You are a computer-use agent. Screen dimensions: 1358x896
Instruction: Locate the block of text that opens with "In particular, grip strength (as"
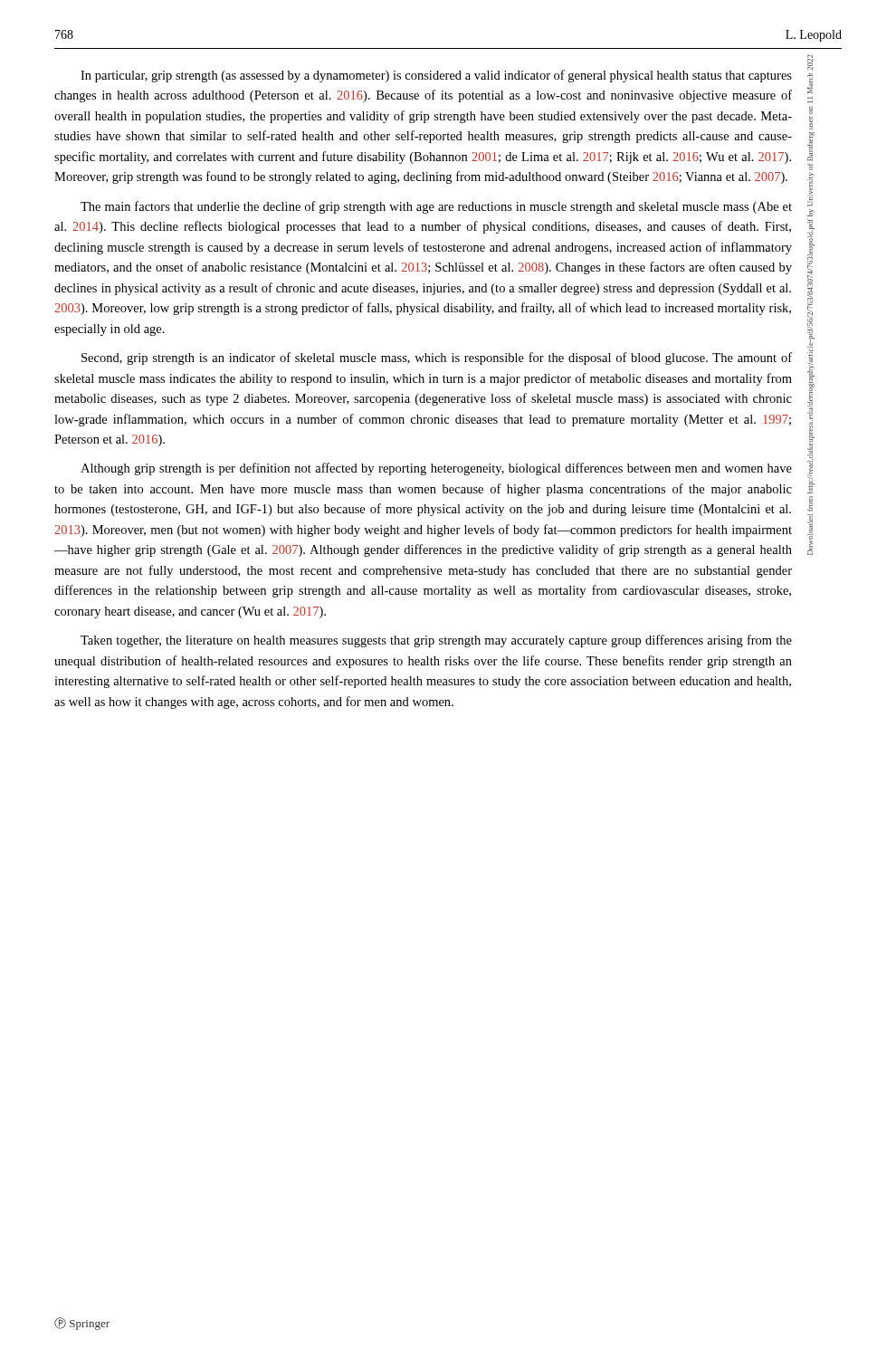click(423, 126)
